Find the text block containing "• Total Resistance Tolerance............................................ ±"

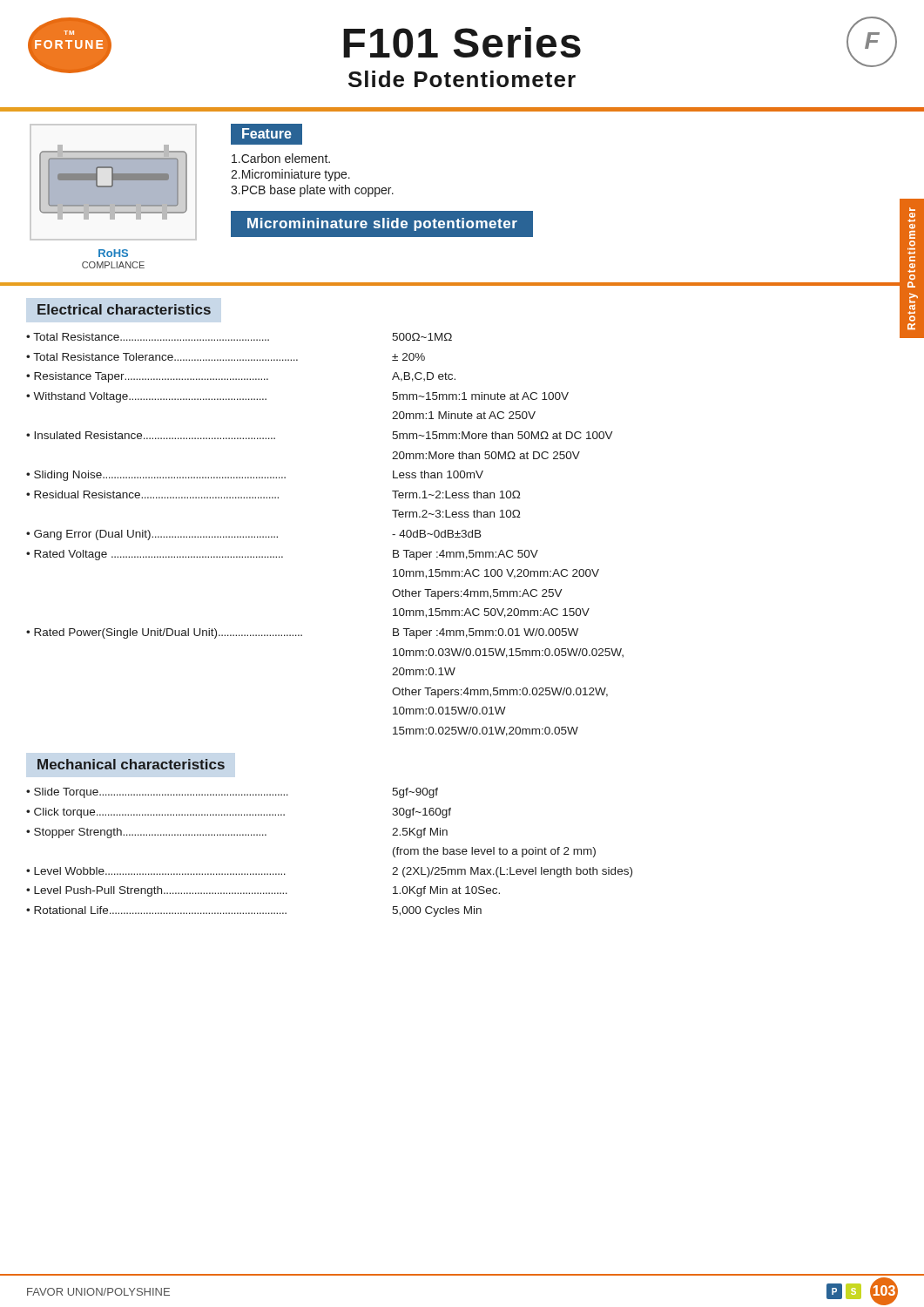(226, 357)
